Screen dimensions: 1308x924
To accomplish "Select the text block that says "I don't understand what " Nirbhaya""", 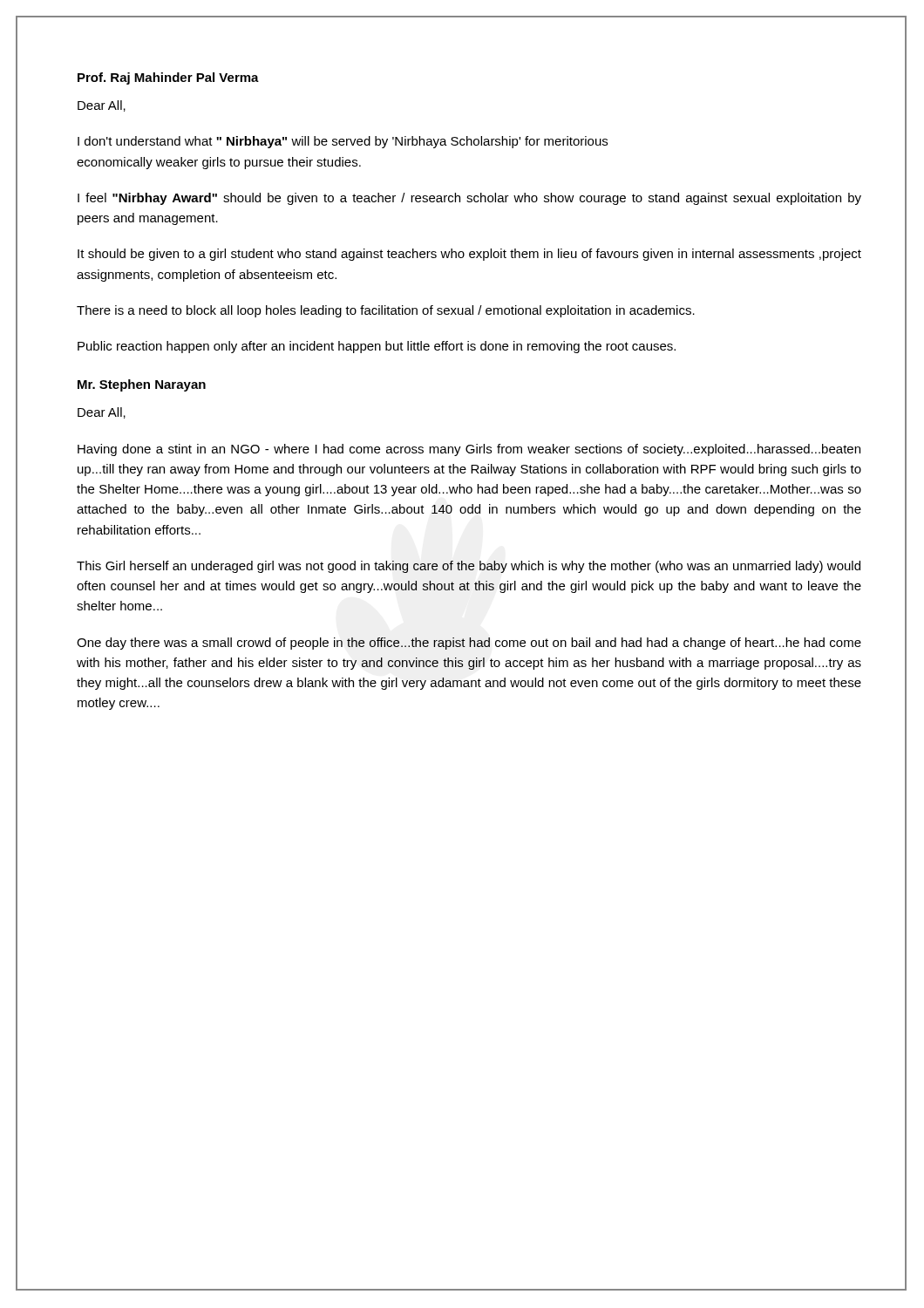I will [342, 151].
